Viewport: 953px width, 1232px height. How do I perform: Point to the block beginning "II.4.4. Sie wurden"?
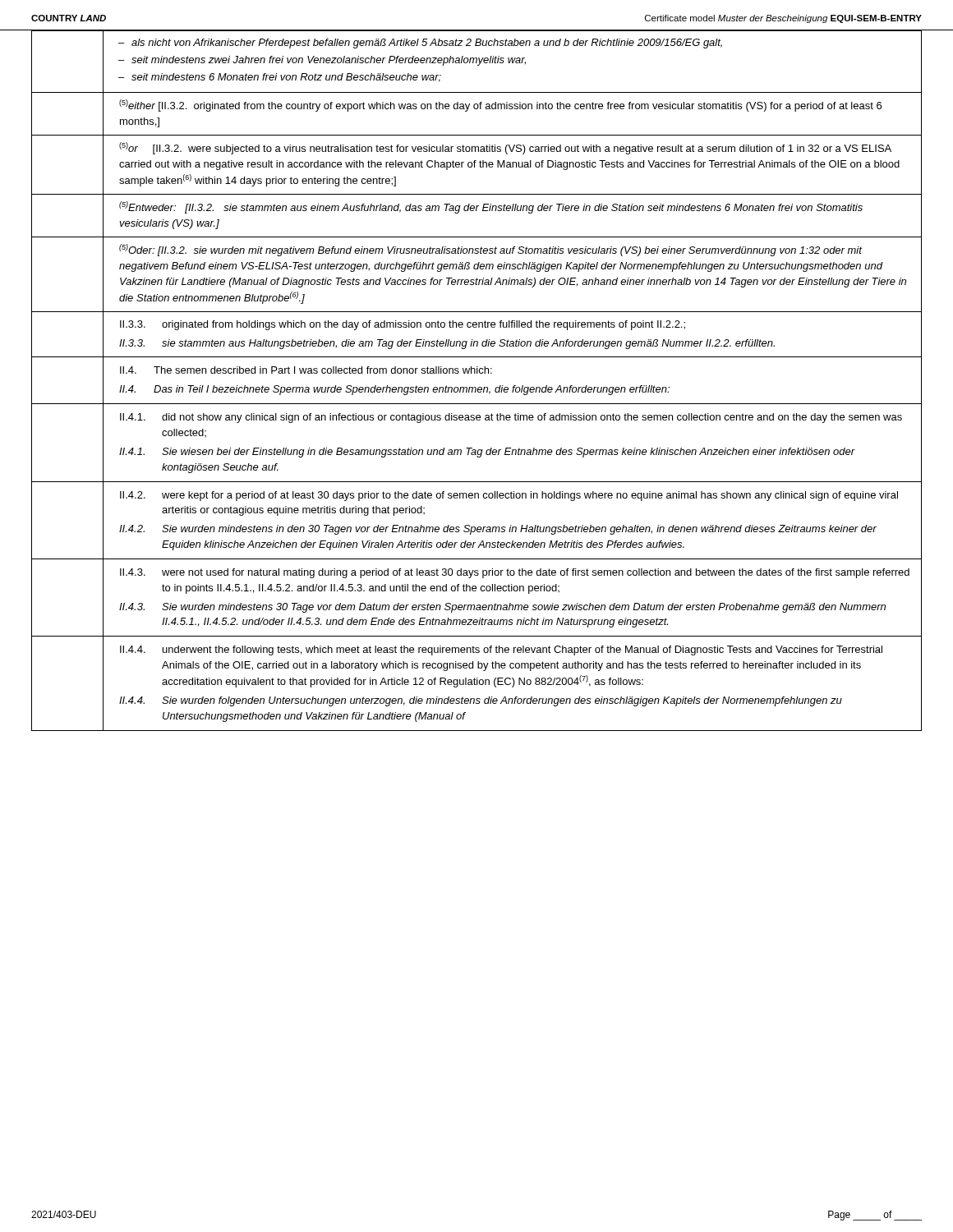pyautogui.click(x=516, y=709)
